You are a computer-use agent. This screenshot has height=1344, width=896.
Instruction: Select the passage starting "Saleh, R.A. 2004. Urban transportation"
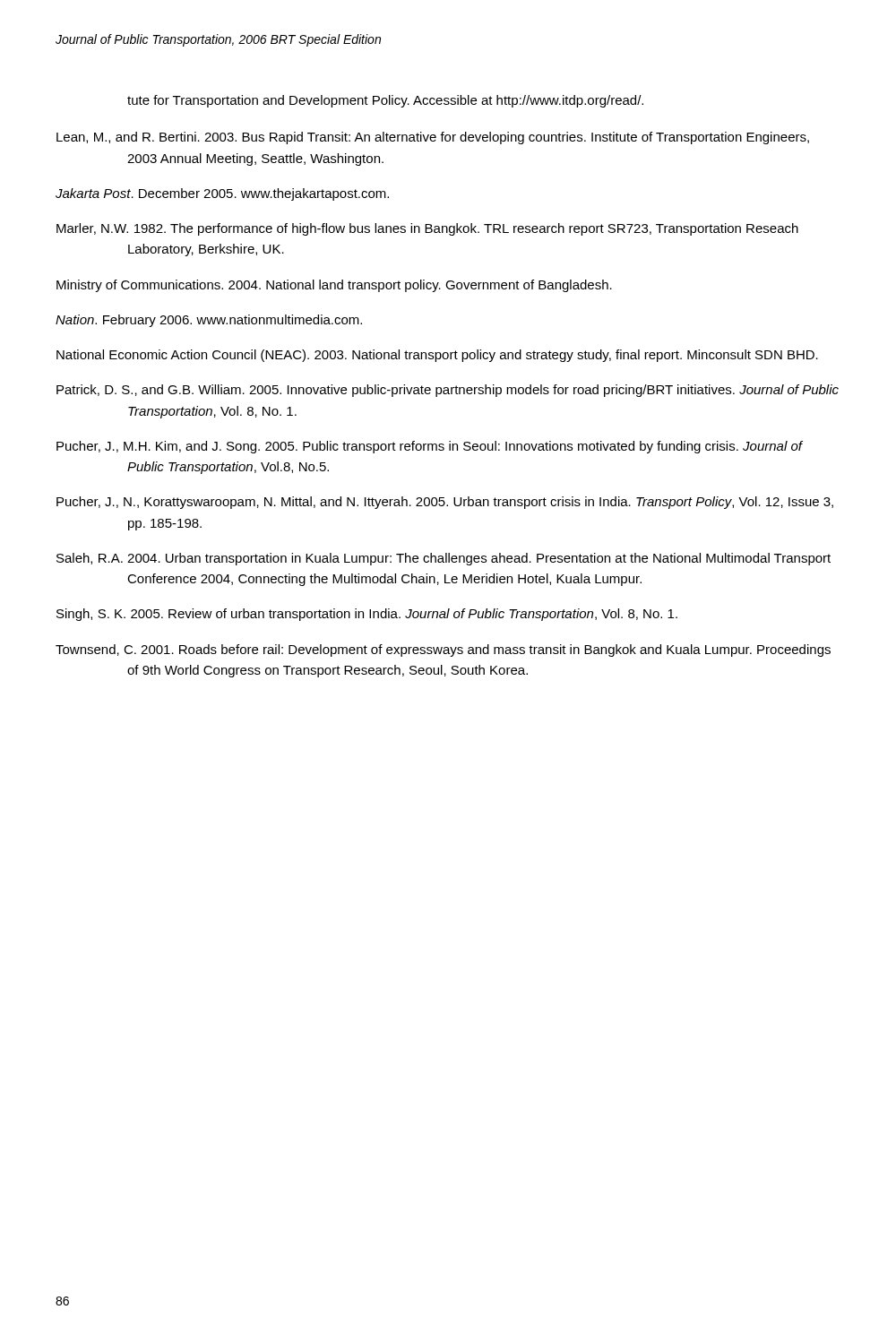[x=443, y=568]
